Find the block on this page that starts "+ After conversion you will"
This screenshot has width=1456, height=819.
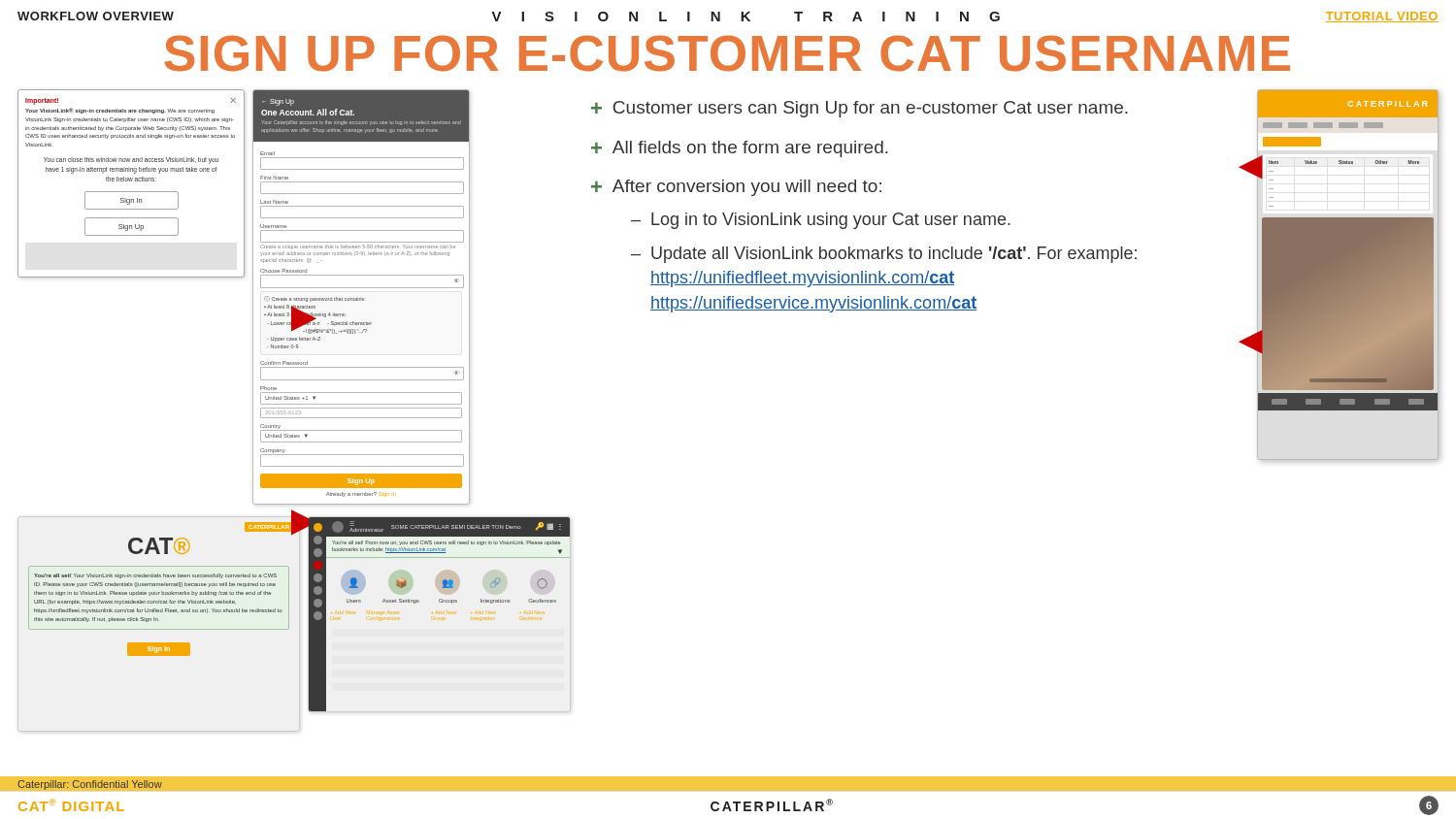pos(737,188)
